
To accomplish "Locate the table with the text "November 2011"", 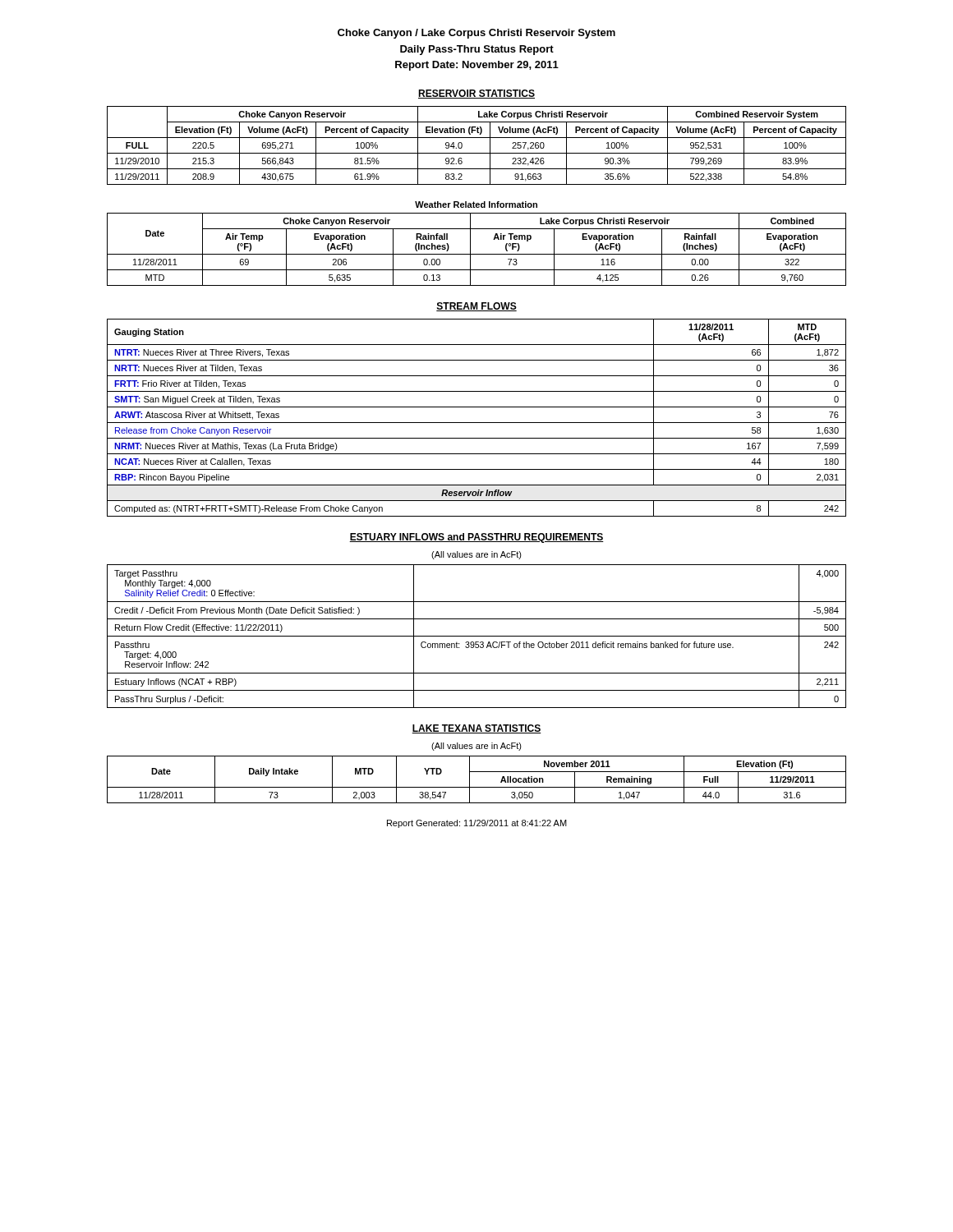I will (x=476, y=779).
